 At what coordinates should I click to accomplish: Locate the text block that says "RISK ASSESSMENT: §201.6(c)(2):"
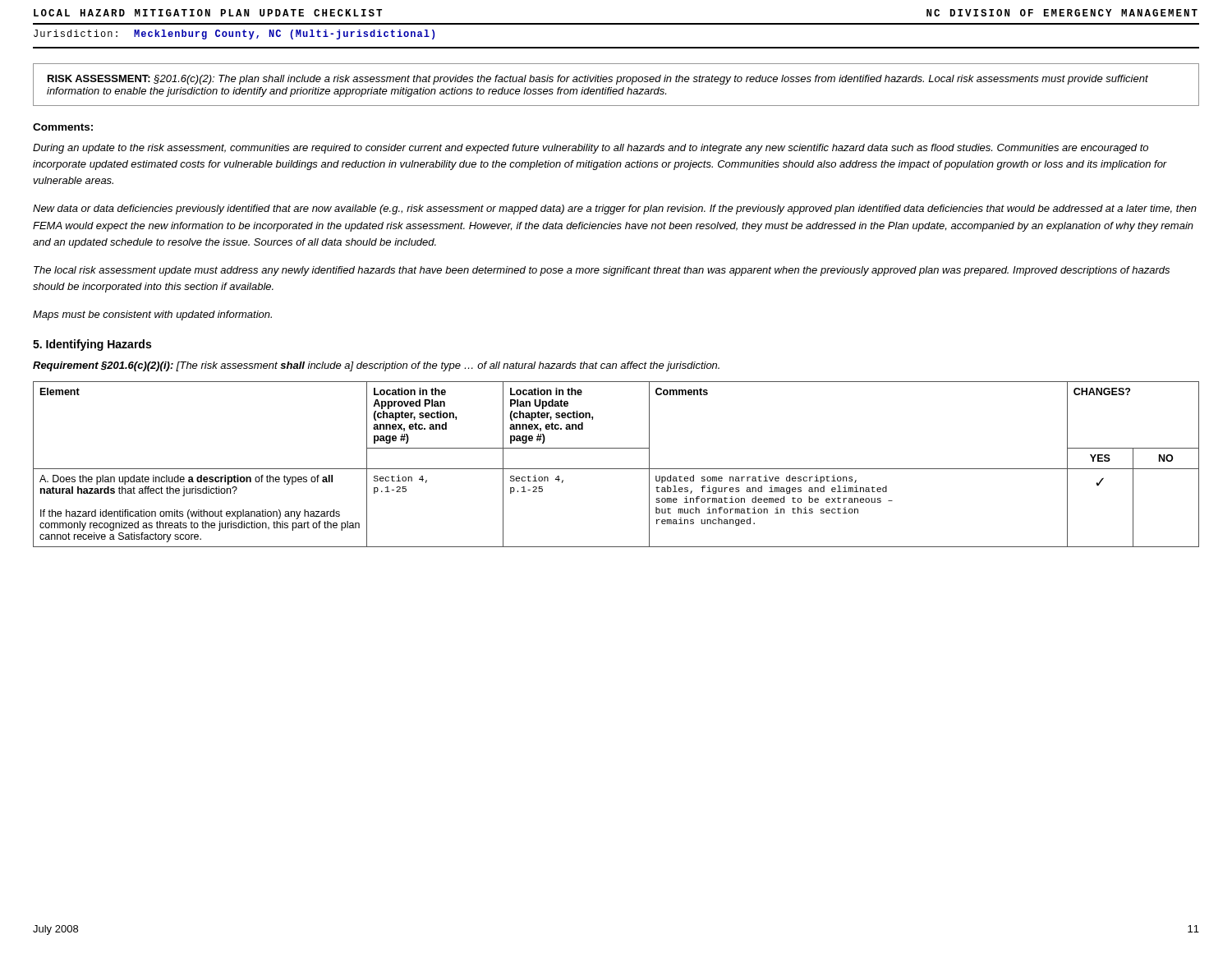tap(597, 85)
